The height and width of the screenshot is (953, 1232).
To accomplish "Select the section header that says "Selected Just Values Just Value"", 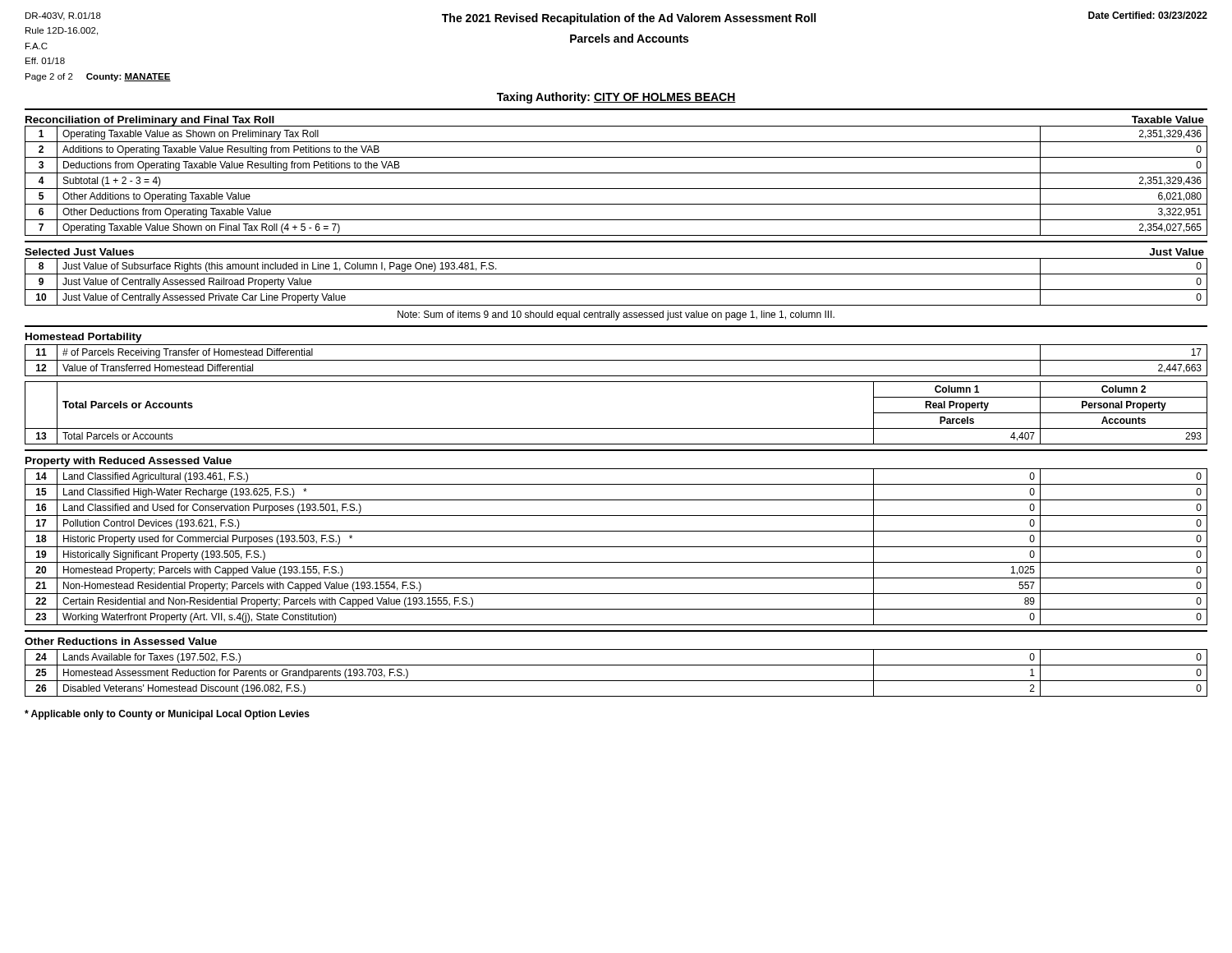I will (x=616, y=252).
